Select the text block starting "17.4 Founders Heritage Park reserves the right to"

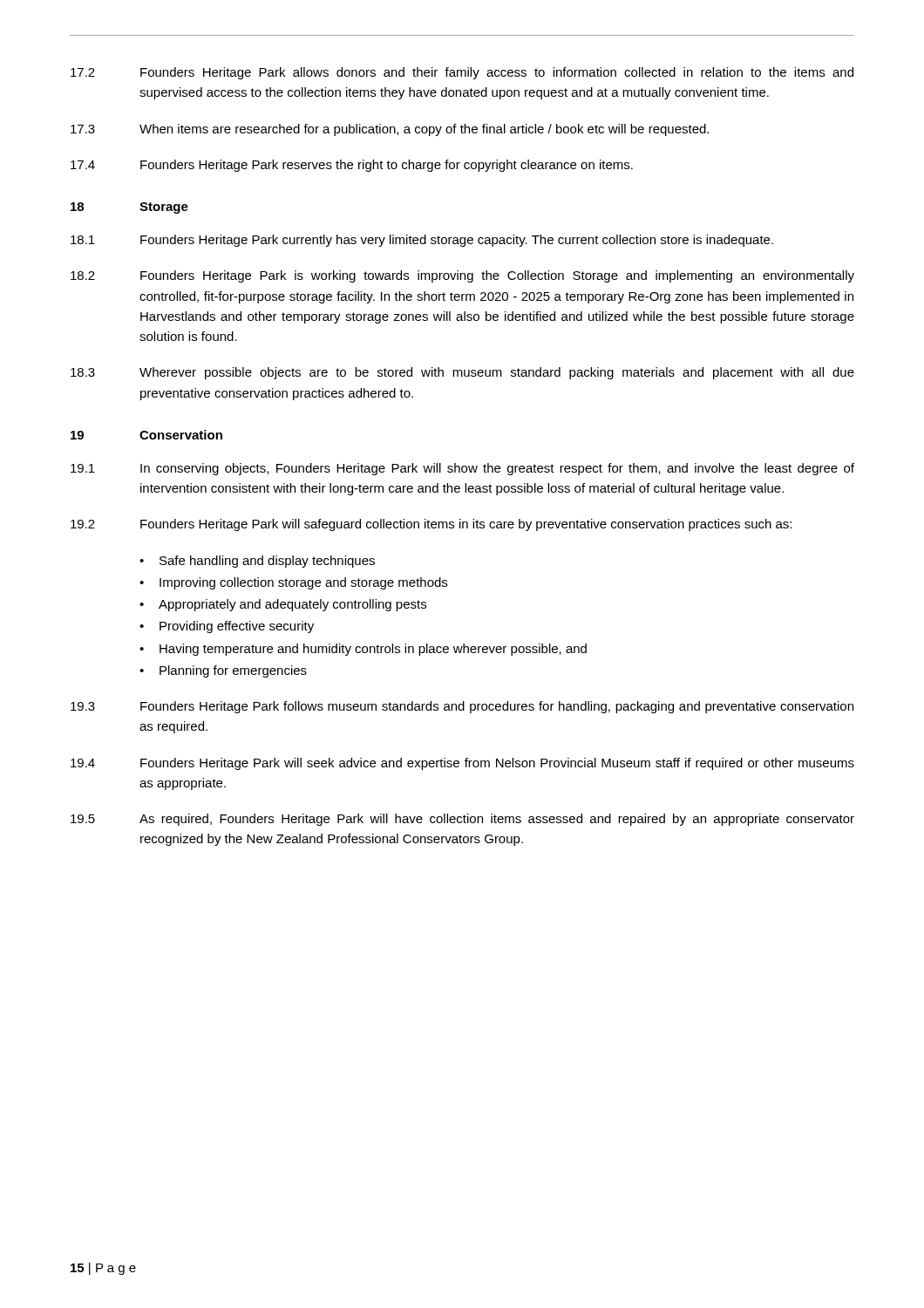click(462, 164)
